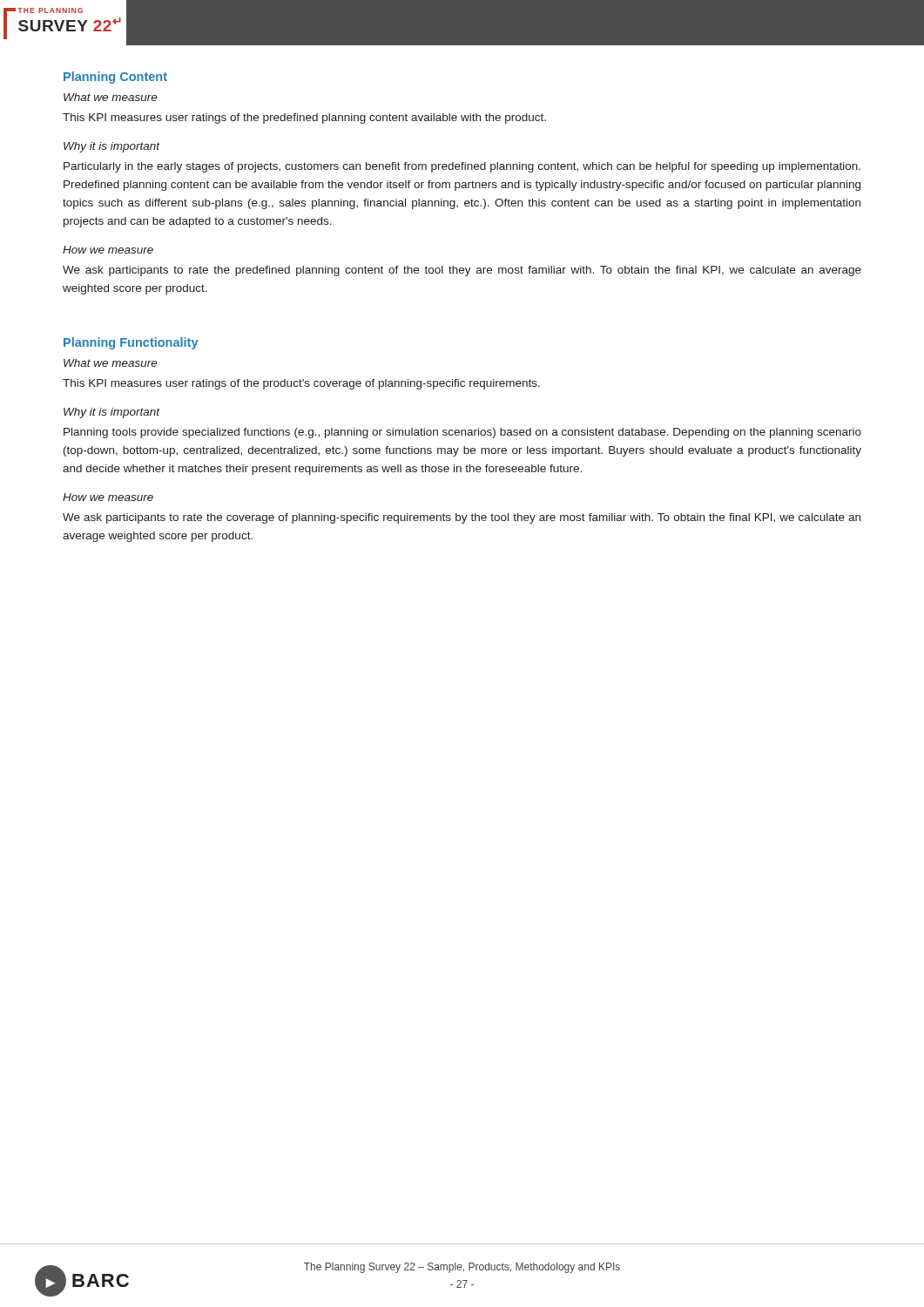Click on the text block that reads "Planning tools provide specialized functions (e.g.,"
The image size is (924, 1307).
pyautogui.click(x=462, y=450)
